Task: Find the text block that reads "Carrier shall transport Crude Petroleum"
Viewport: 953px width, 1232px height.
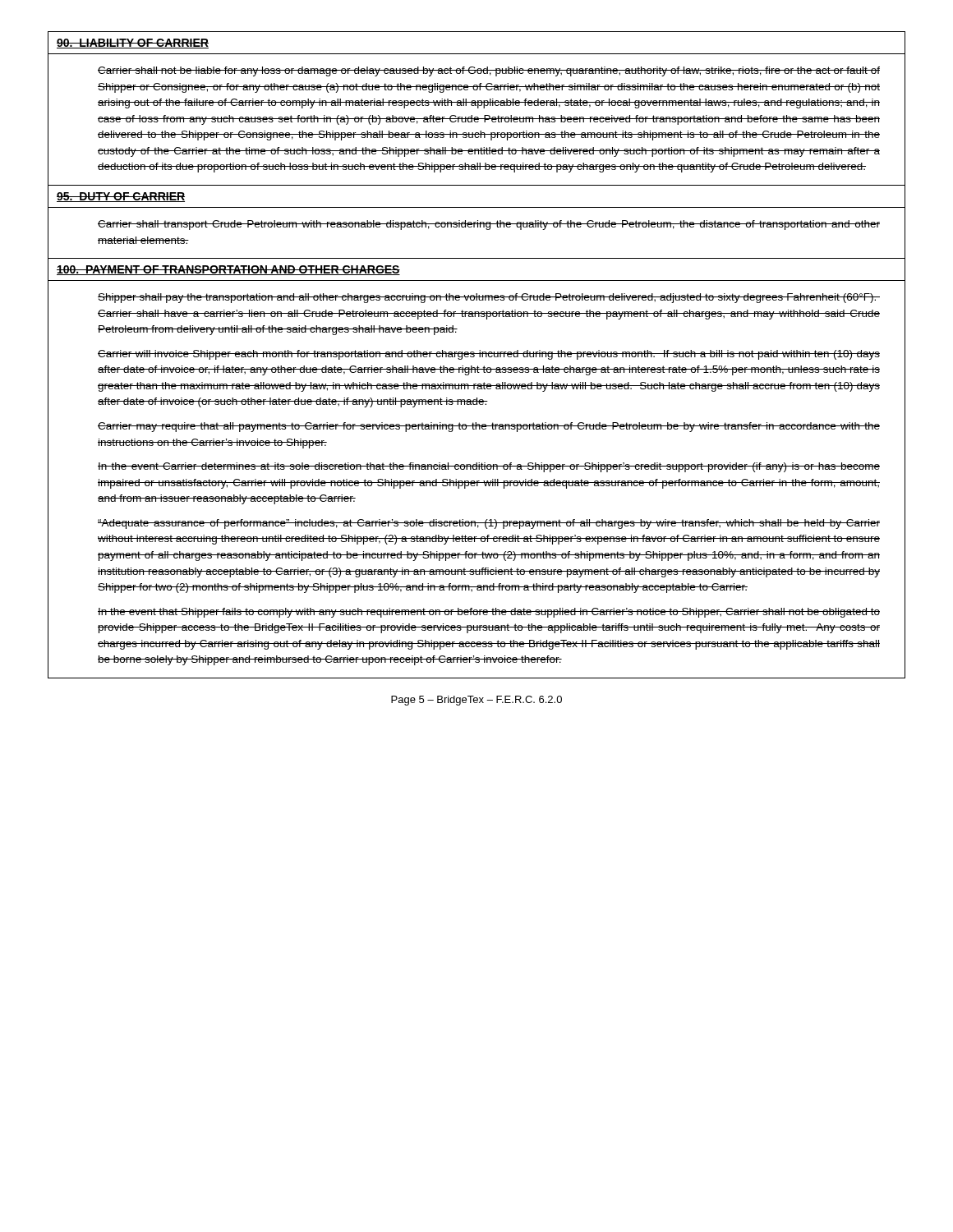Action: (489, 232)
